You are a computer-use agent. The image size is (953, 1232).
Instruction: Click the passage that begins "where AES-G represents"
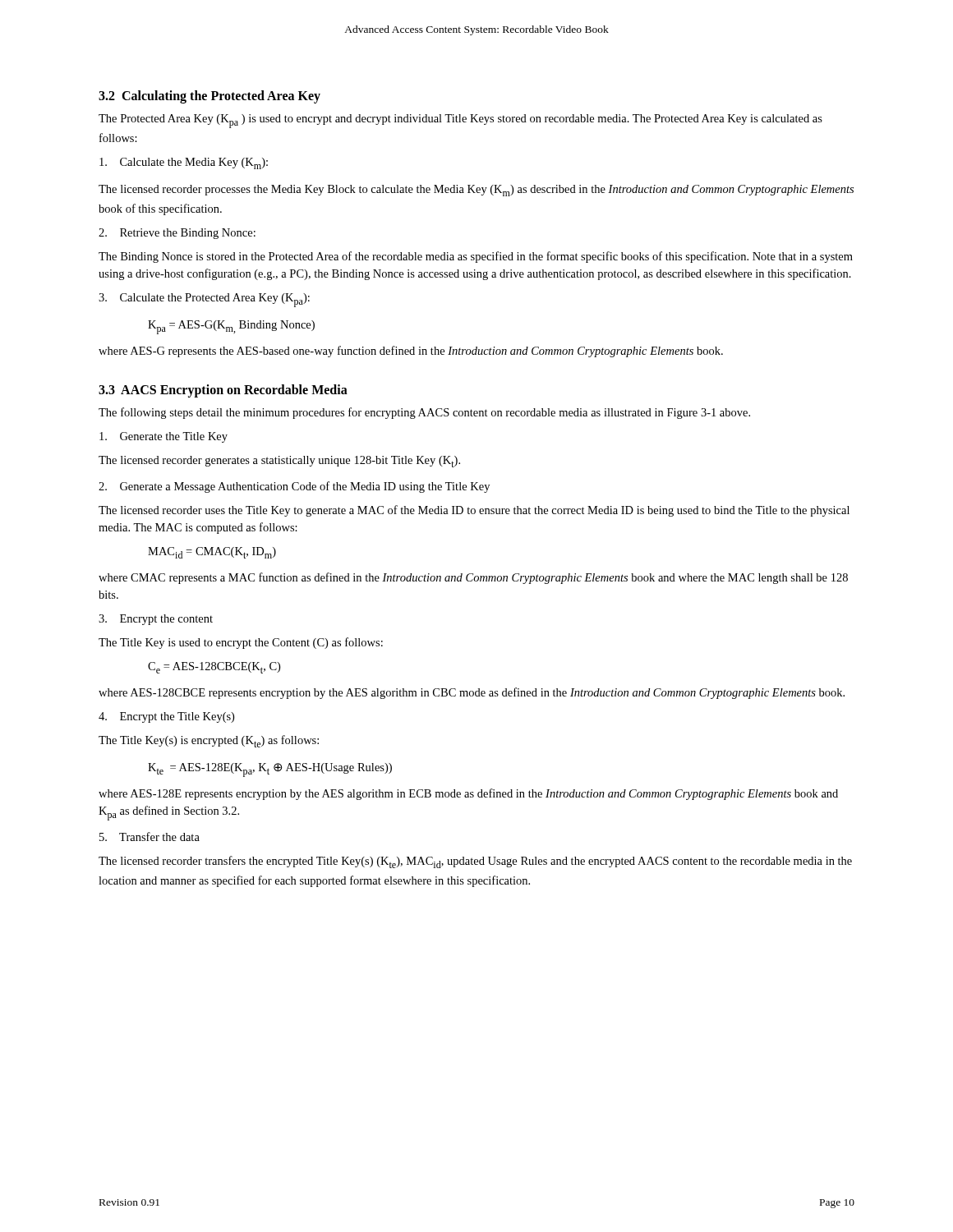click(x=476, y=351)
